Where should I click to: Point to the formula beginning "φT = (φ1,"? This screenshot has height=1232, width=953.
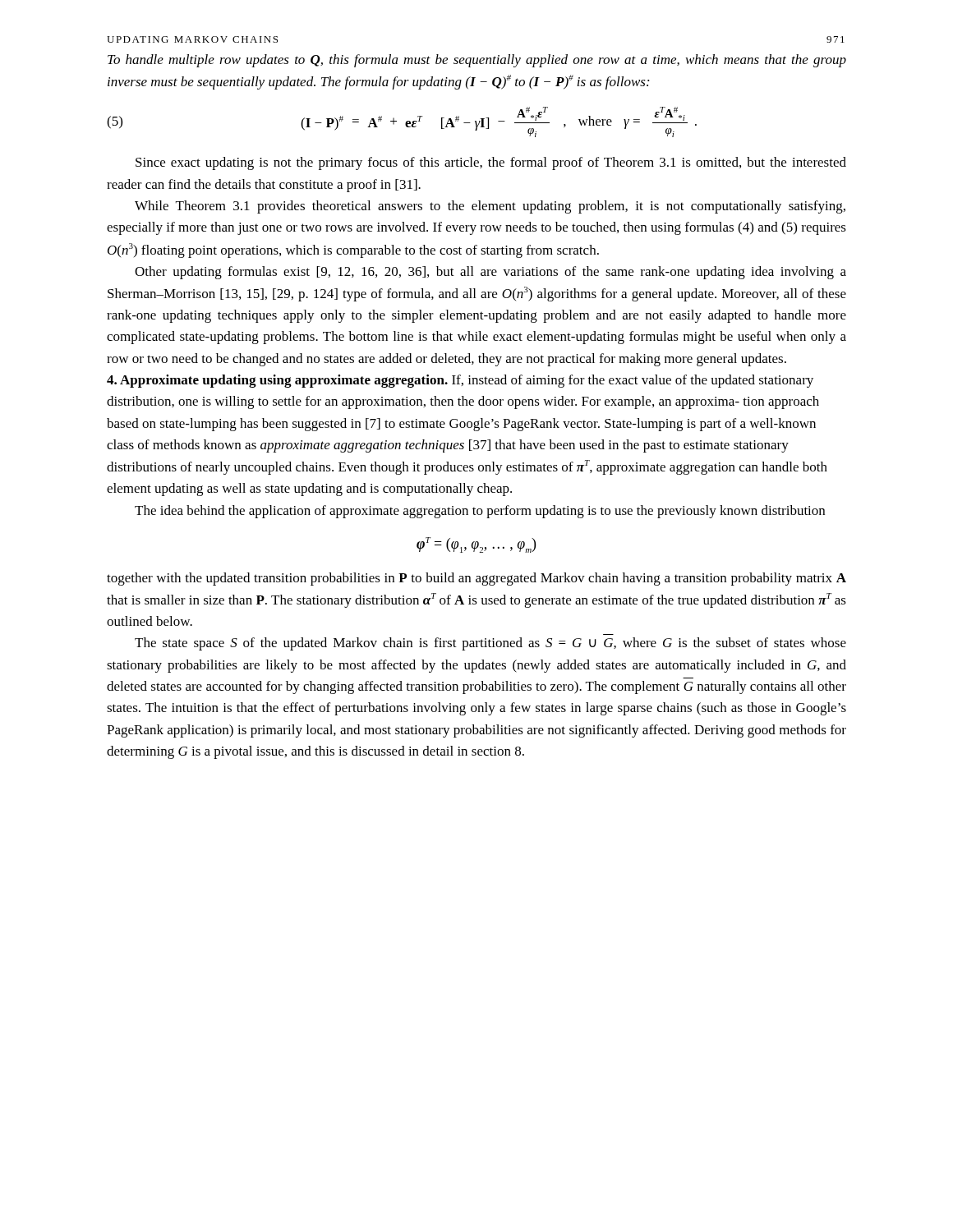coord(476,544)
